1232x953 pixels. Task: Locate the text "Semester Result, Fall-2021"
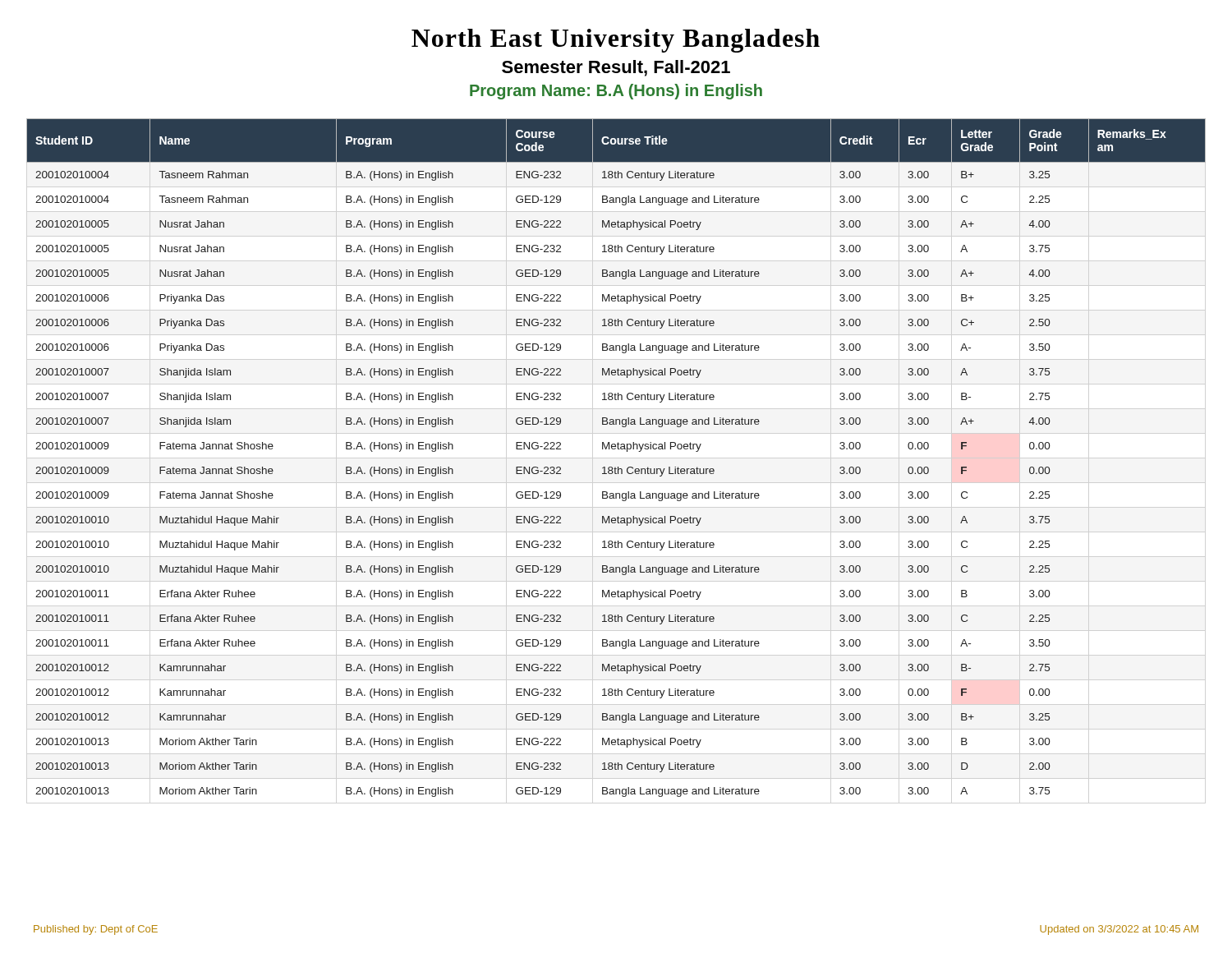(616, 67)
